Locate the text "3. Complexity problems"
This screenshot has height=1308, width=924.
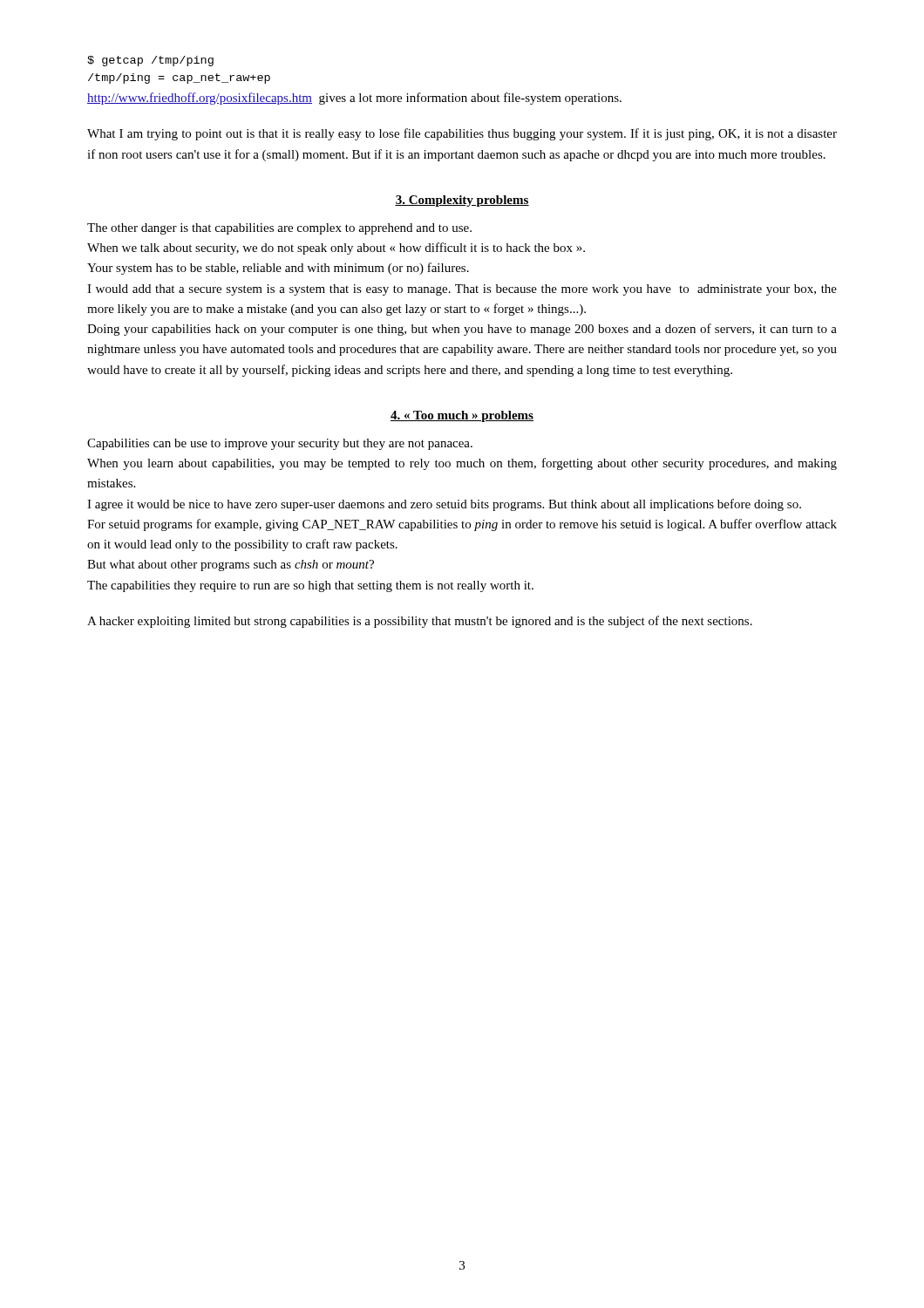(x=462, y=200)
